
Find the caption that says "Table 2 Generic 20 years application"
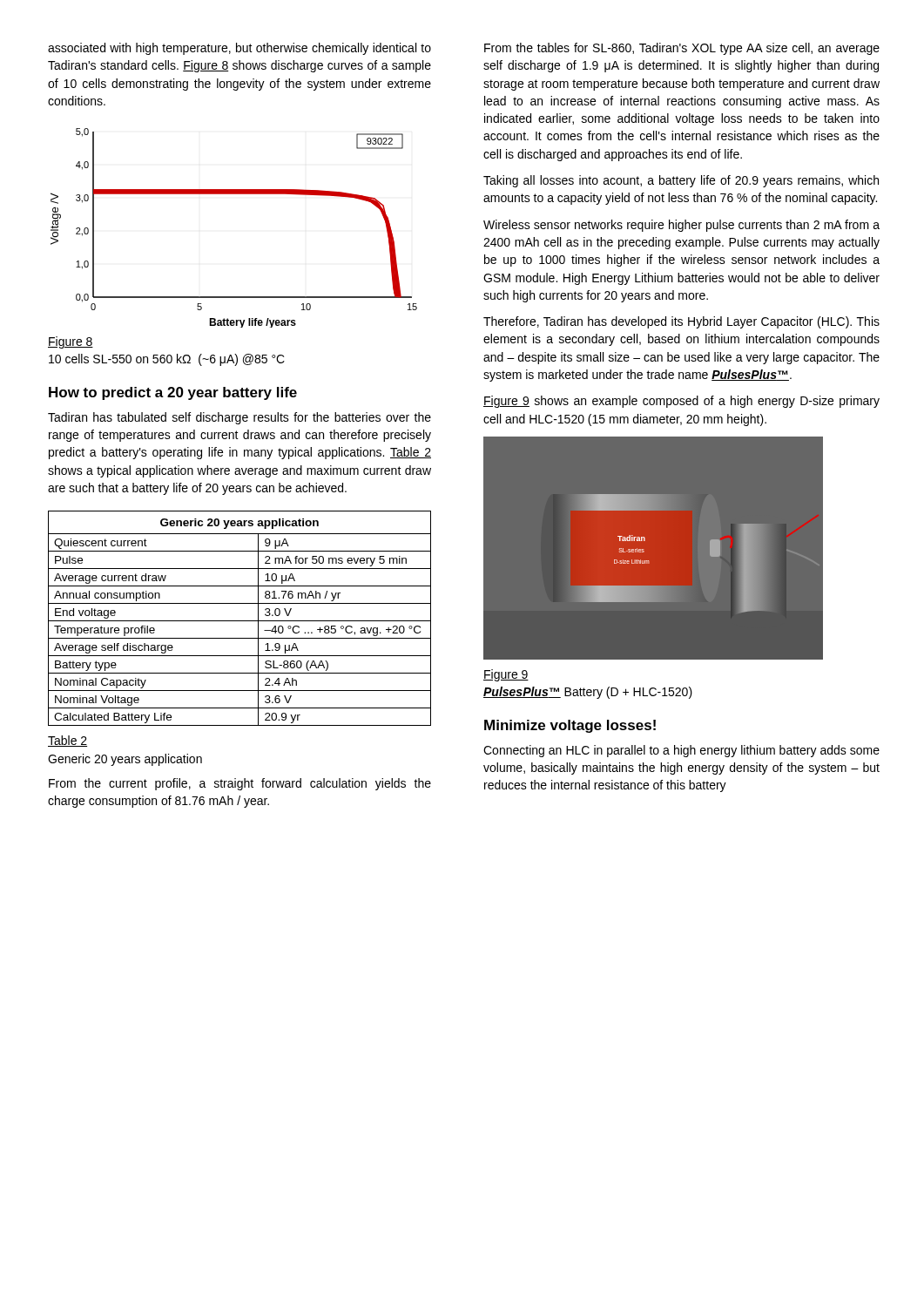(x=67, y=741)
